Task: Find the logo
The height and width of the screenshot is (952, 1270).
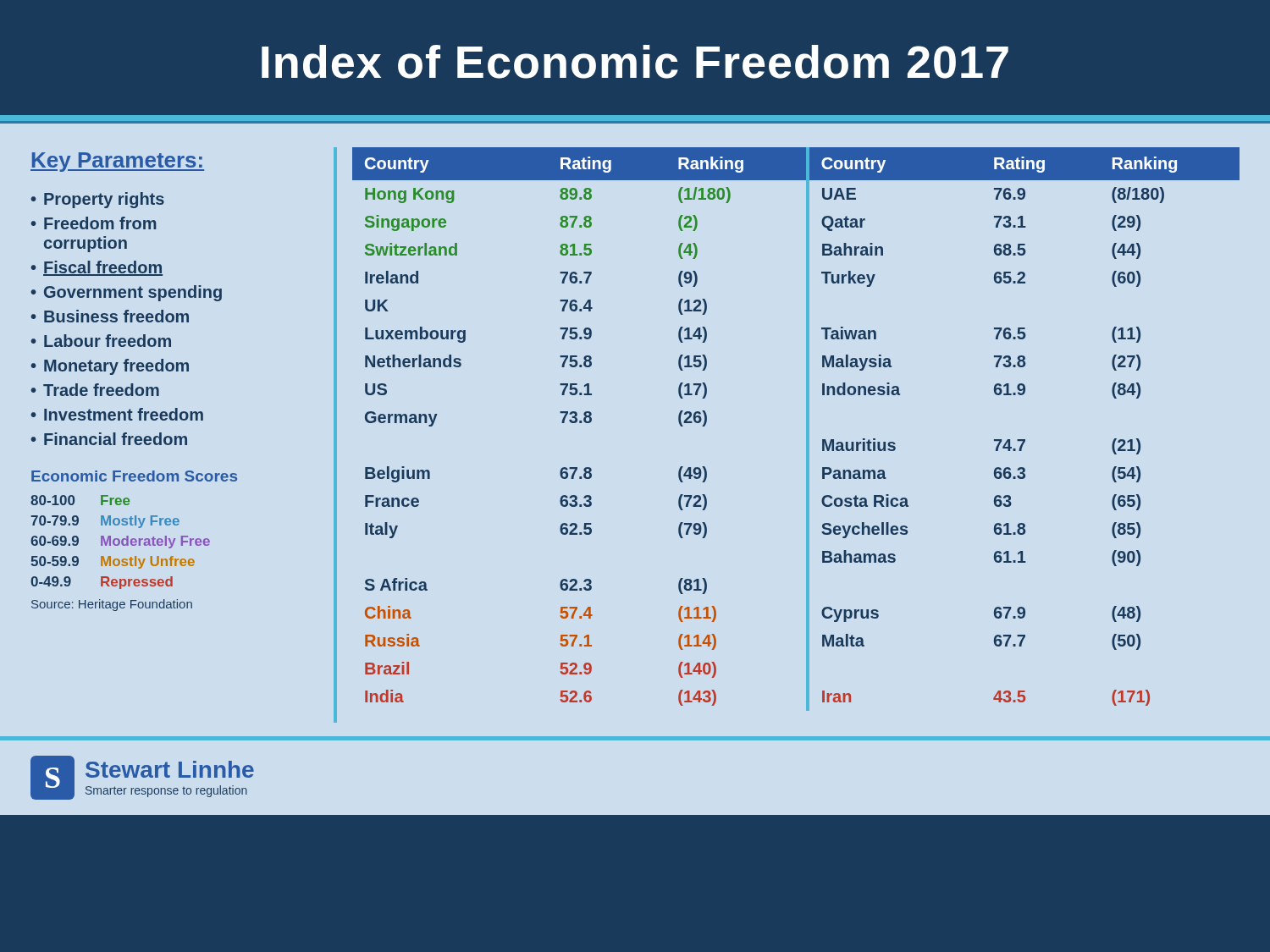Action: click(143, 778)
